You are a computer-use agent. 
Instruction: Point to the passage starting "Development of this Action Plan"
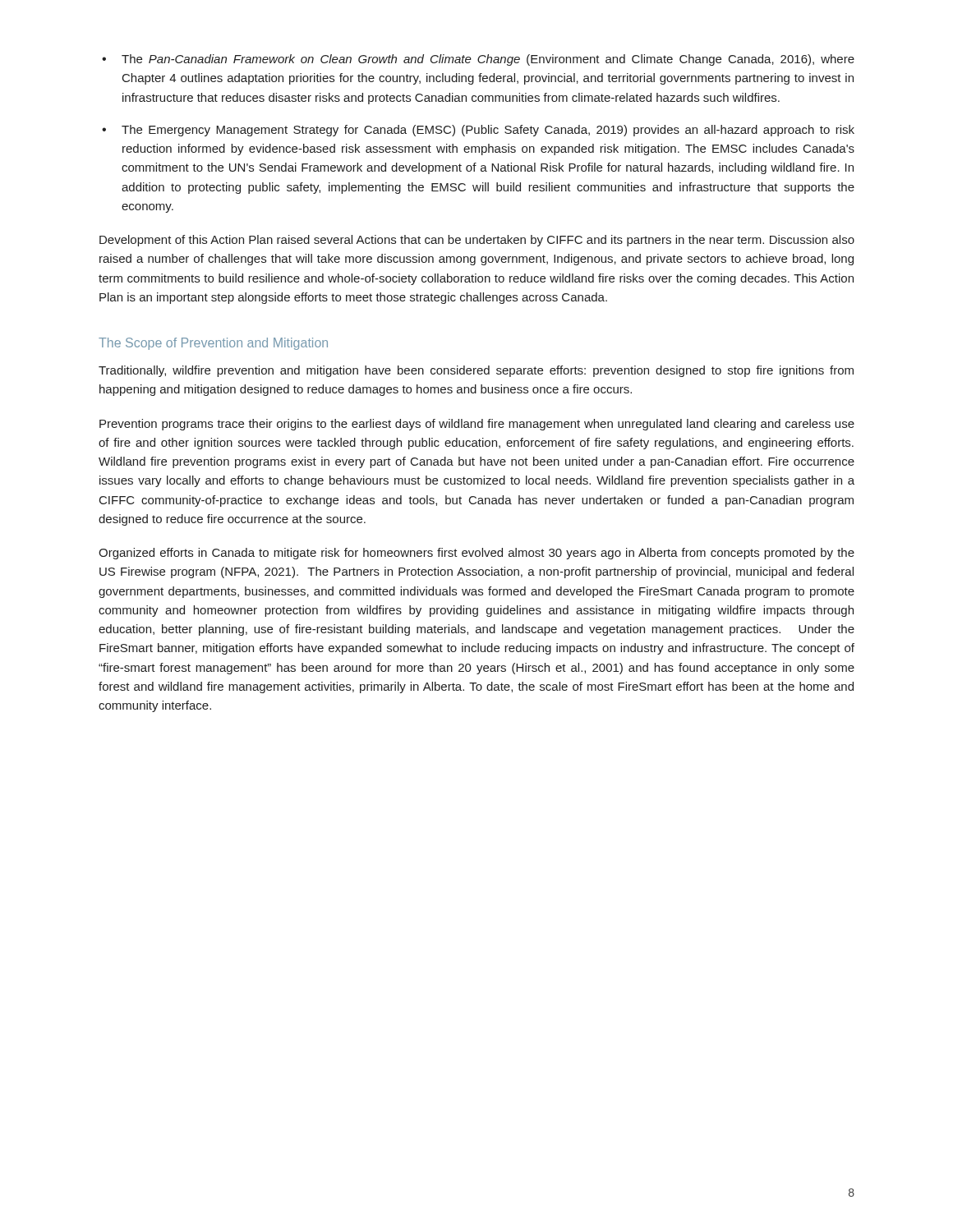point(476,268)
